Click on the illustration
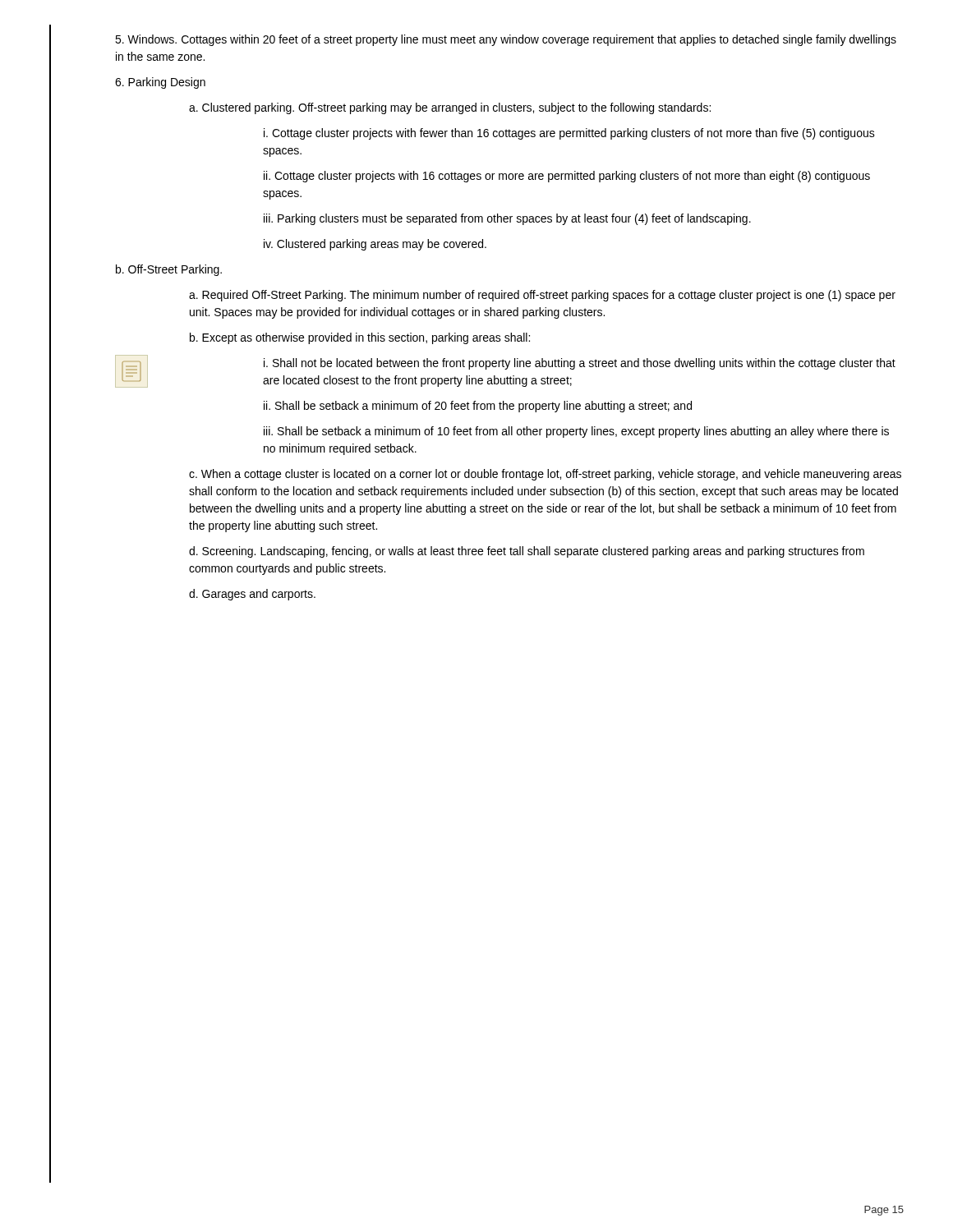The height and width of the screenshot is (1232, 953). (x=131, y=371)
